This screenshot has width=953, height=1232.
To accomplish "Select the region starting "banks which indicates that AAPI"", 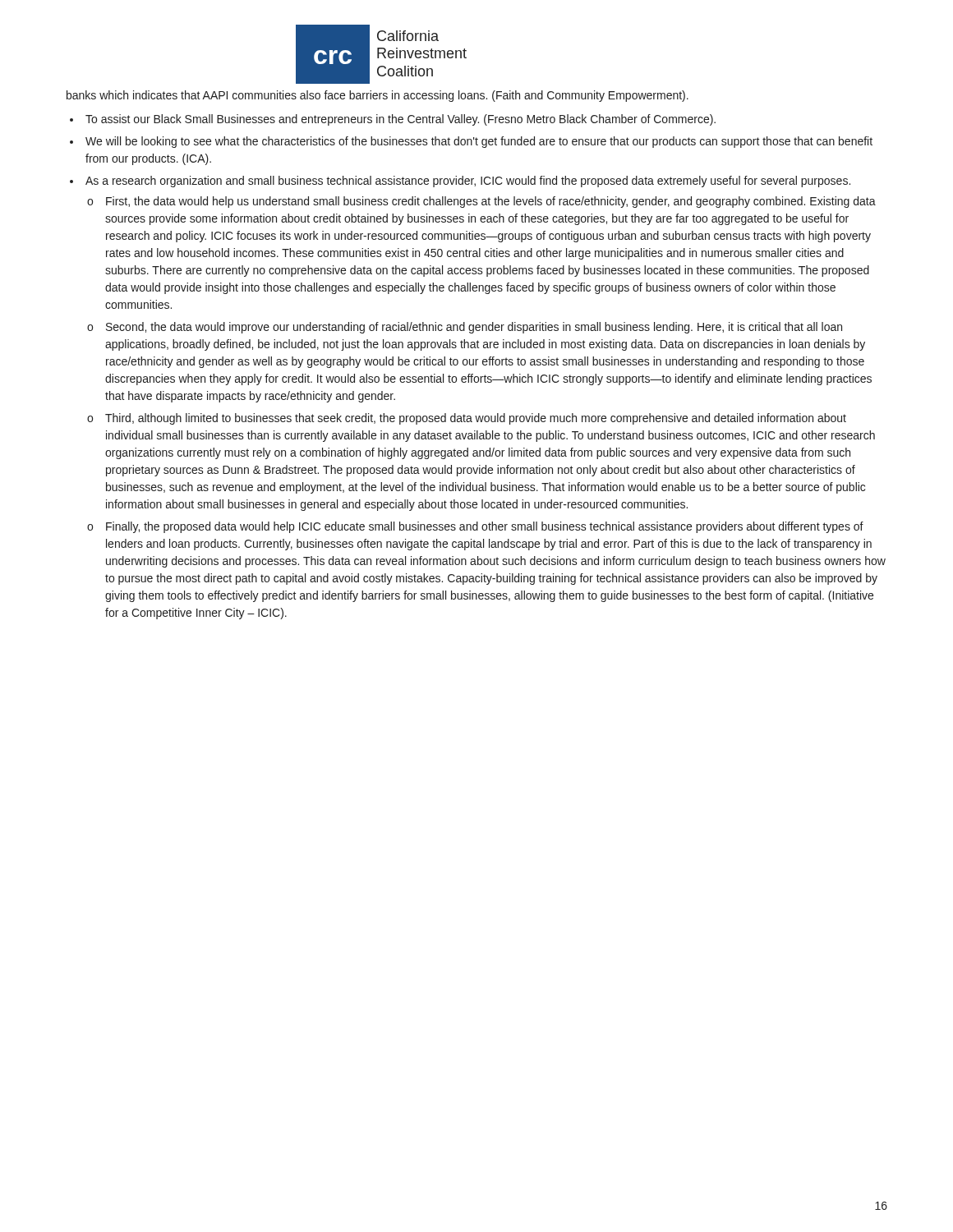I will (x=377, y=95).
